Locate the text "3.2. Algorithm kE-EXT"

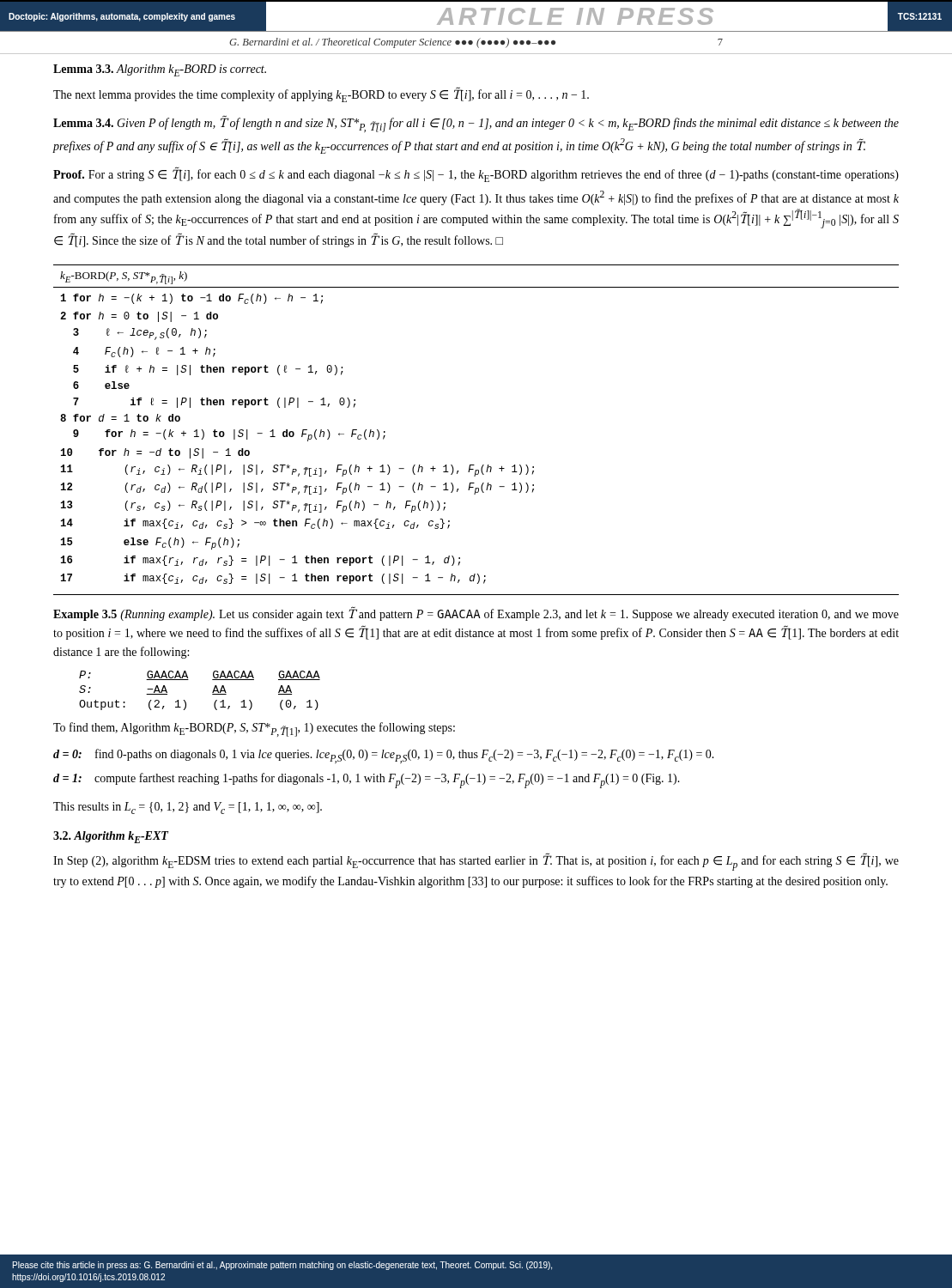(111, 837)
